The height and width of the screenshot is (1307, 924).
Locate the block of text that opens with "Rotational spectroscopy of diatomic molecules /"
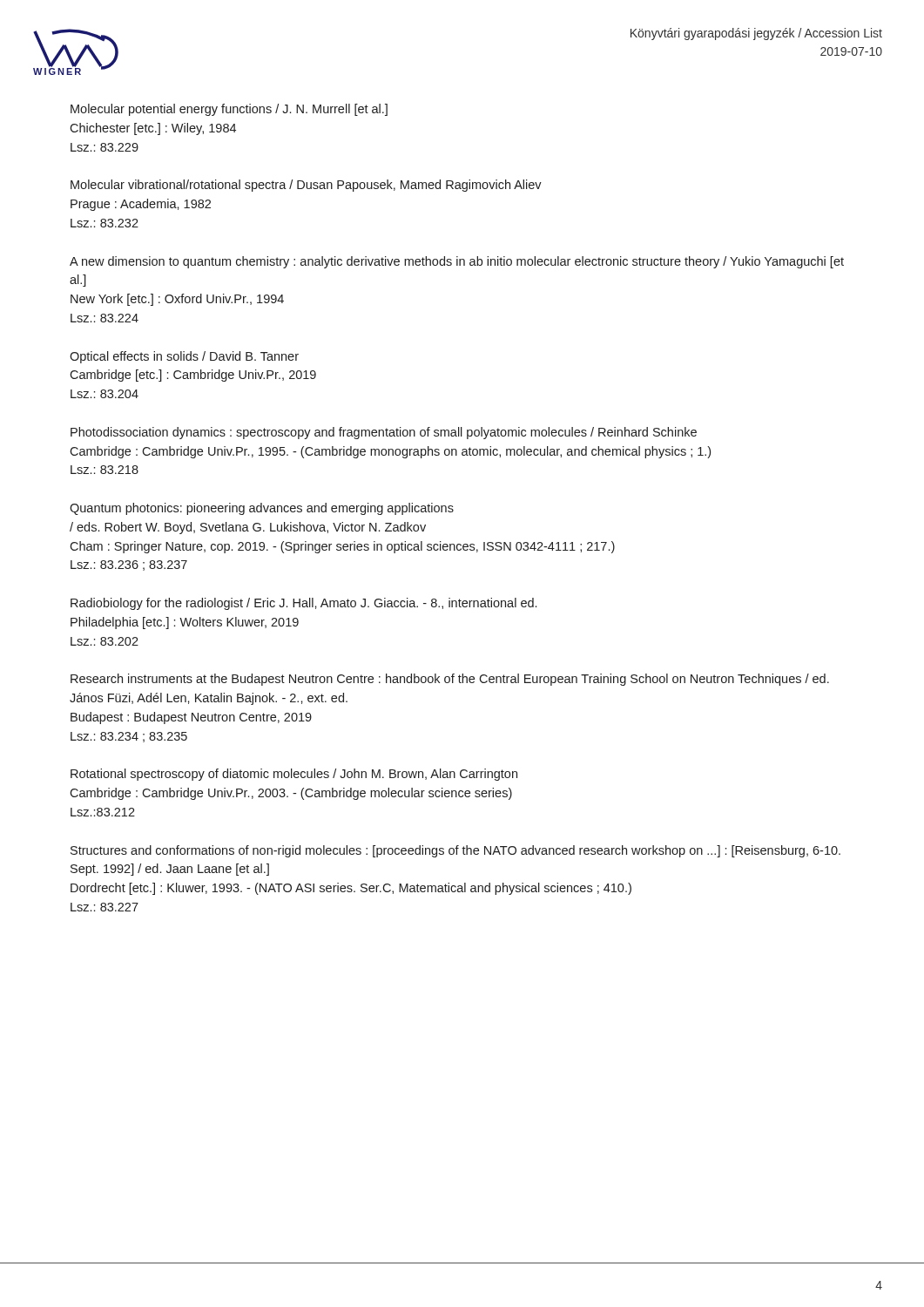point(462,794)
